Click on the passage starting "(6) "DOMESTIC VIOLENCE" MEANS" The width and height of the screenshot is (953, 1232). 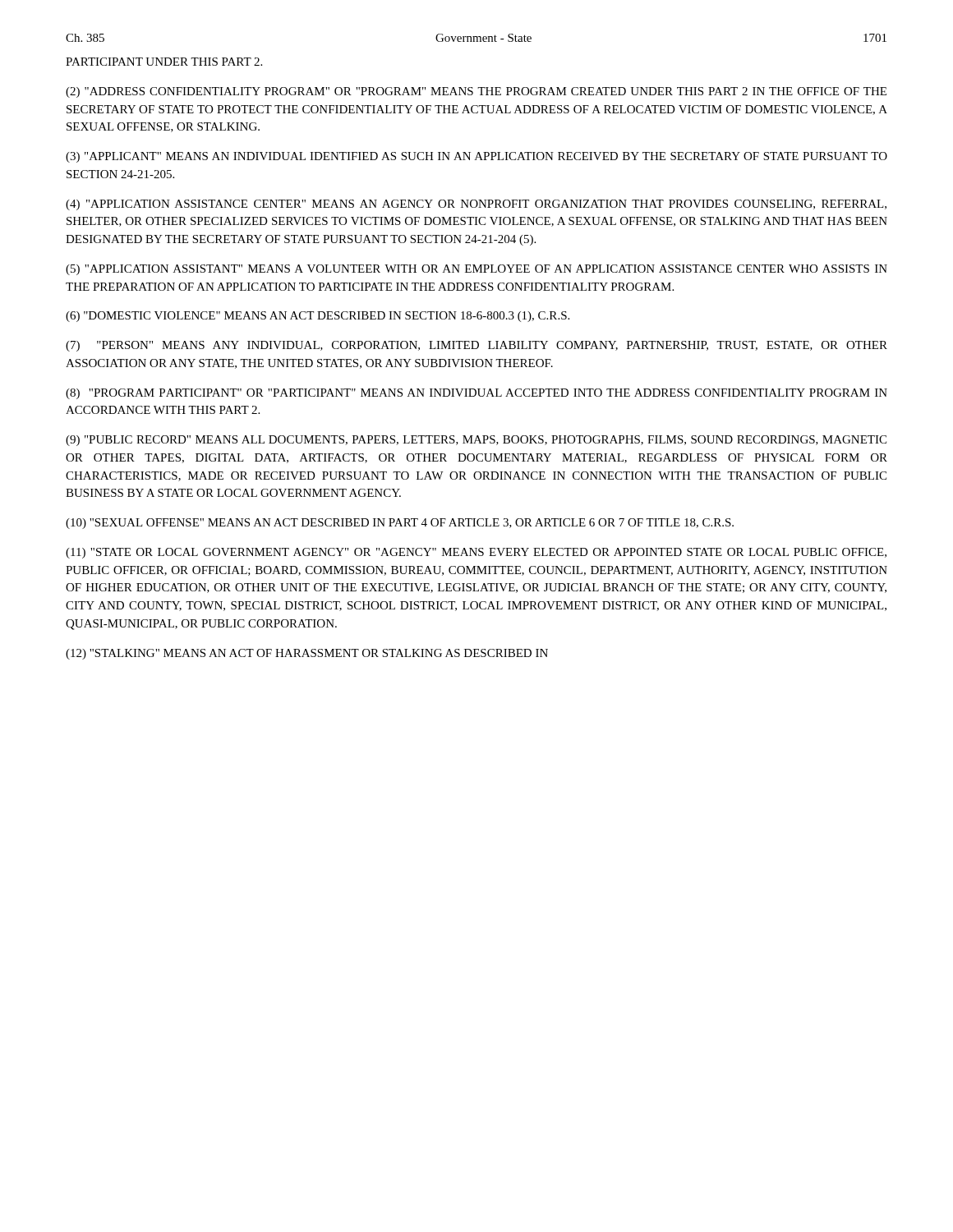pos(318,316)
